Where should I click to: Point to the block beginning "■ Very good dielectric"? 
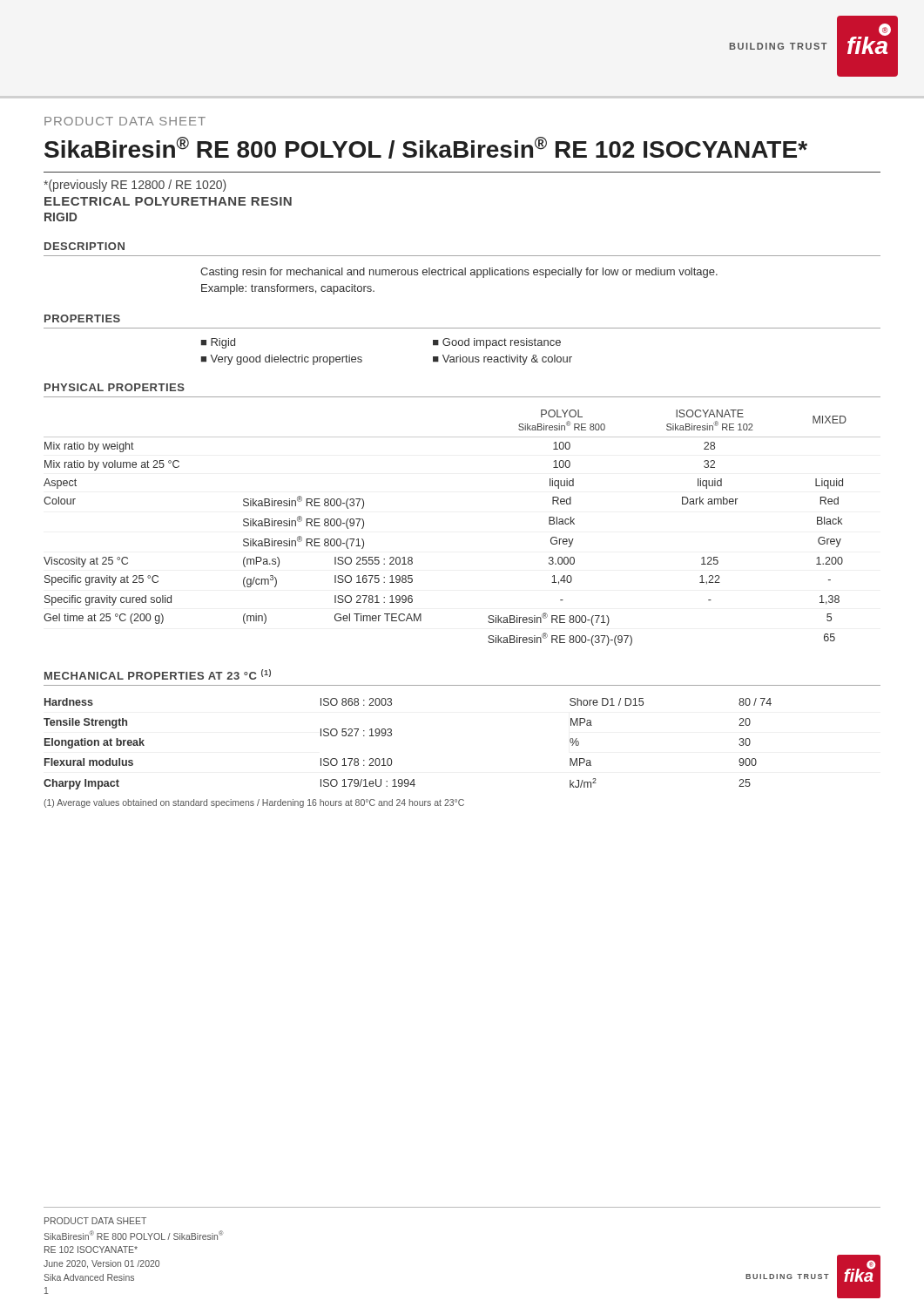[281, 359]
